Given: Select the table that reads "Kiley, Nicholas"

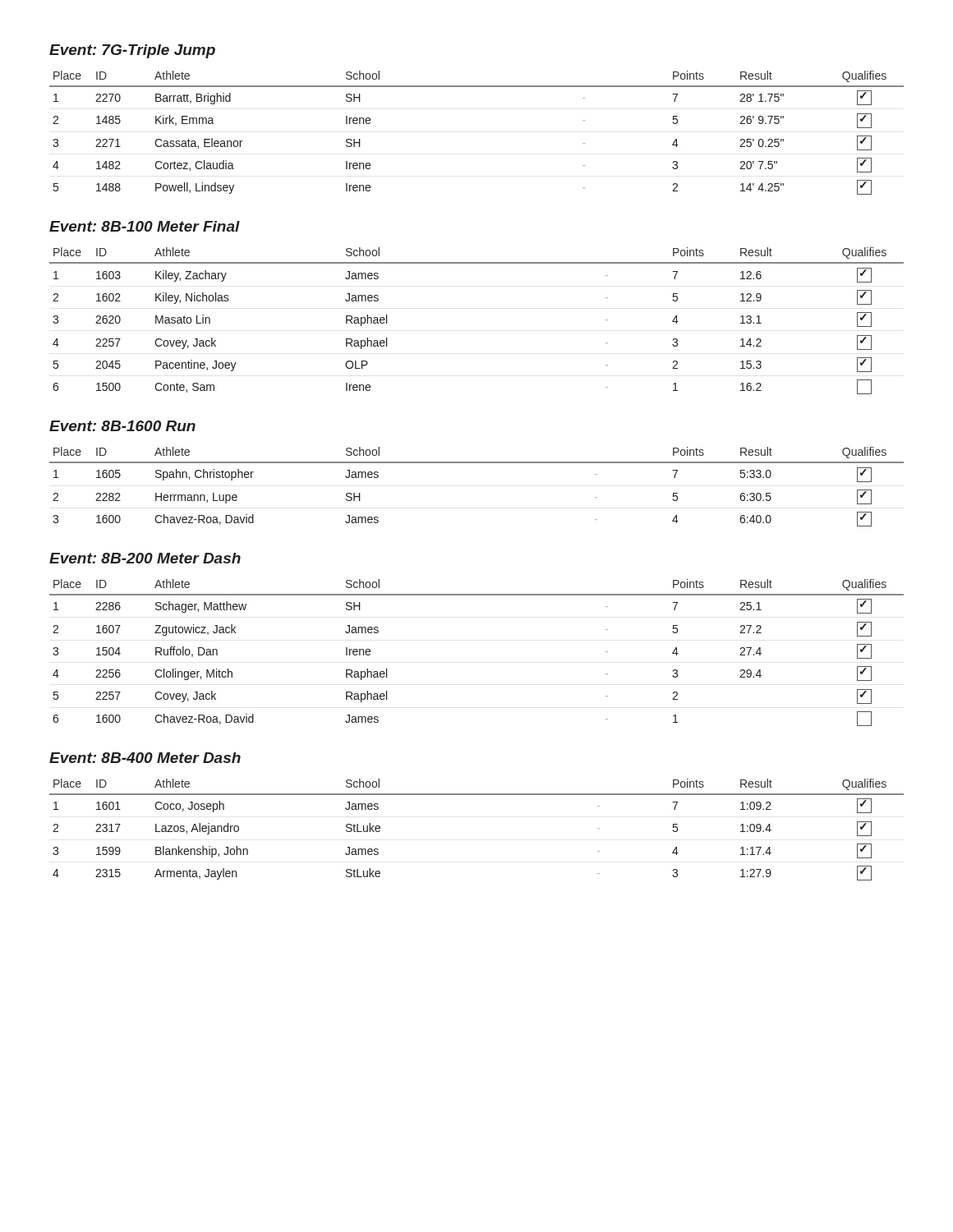Looking at the screenshot, I should [476, 320].
